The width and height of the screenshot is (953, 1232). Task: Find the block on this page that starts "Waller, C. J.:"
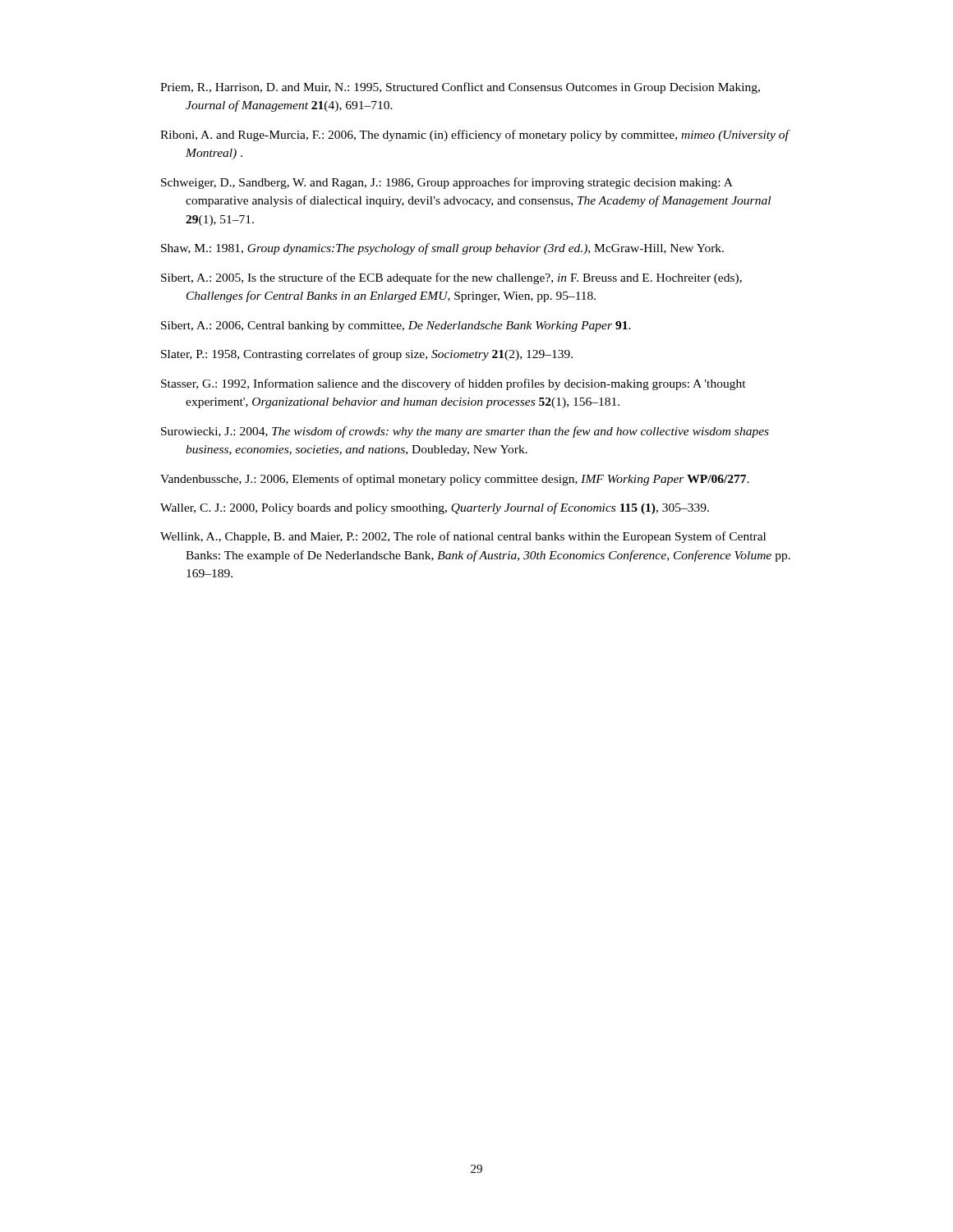coord(476,508)
